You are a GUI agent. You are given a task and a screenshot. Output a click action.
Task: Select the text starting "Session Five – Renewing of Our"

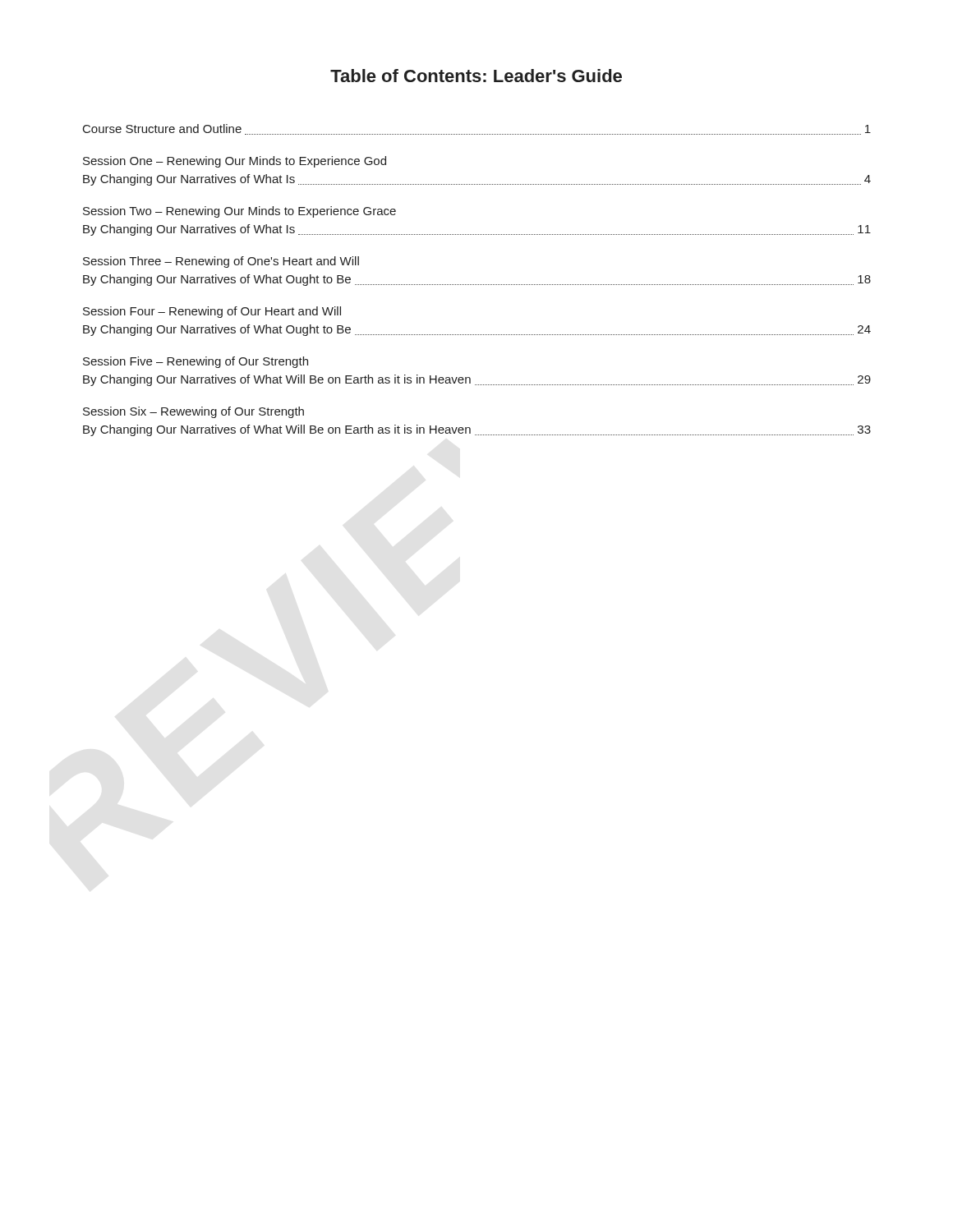[x=476, y=370]
